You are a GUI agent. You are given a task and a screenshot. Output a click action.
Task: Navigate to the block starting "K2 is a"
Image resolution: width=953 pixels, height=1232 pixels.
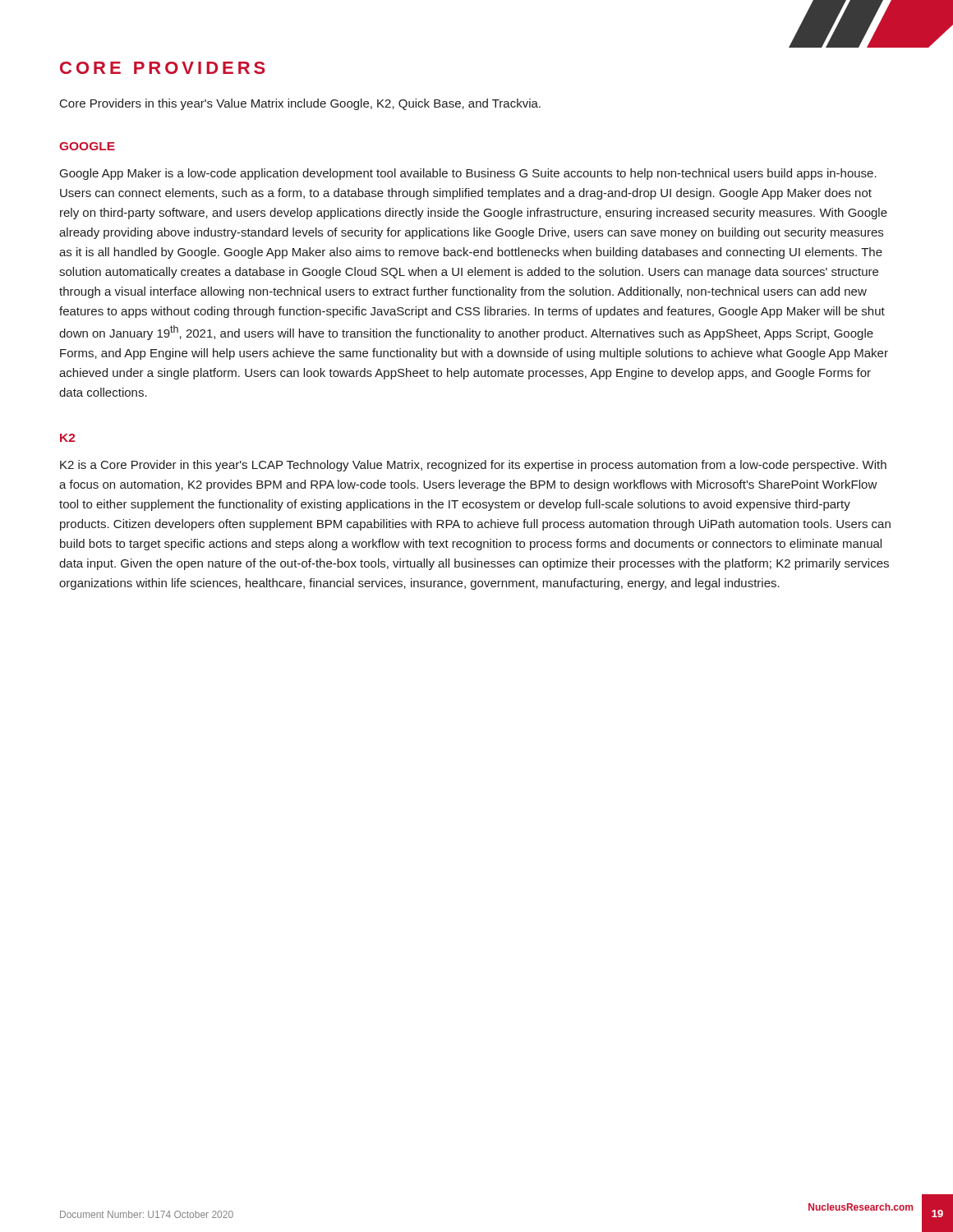click(x=475, y=524)
